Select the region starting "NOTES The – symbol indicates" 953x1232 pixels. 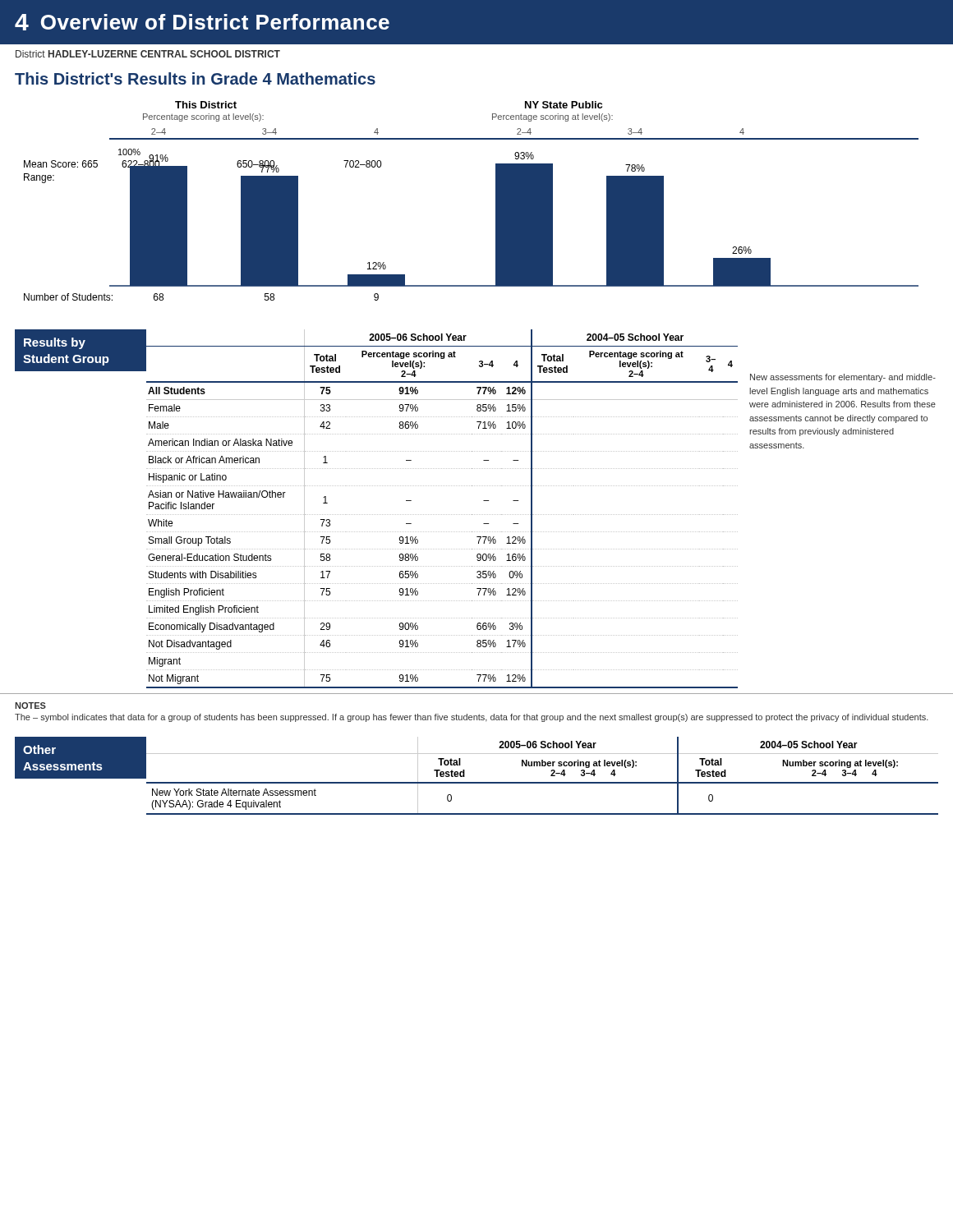coord(476,711)
